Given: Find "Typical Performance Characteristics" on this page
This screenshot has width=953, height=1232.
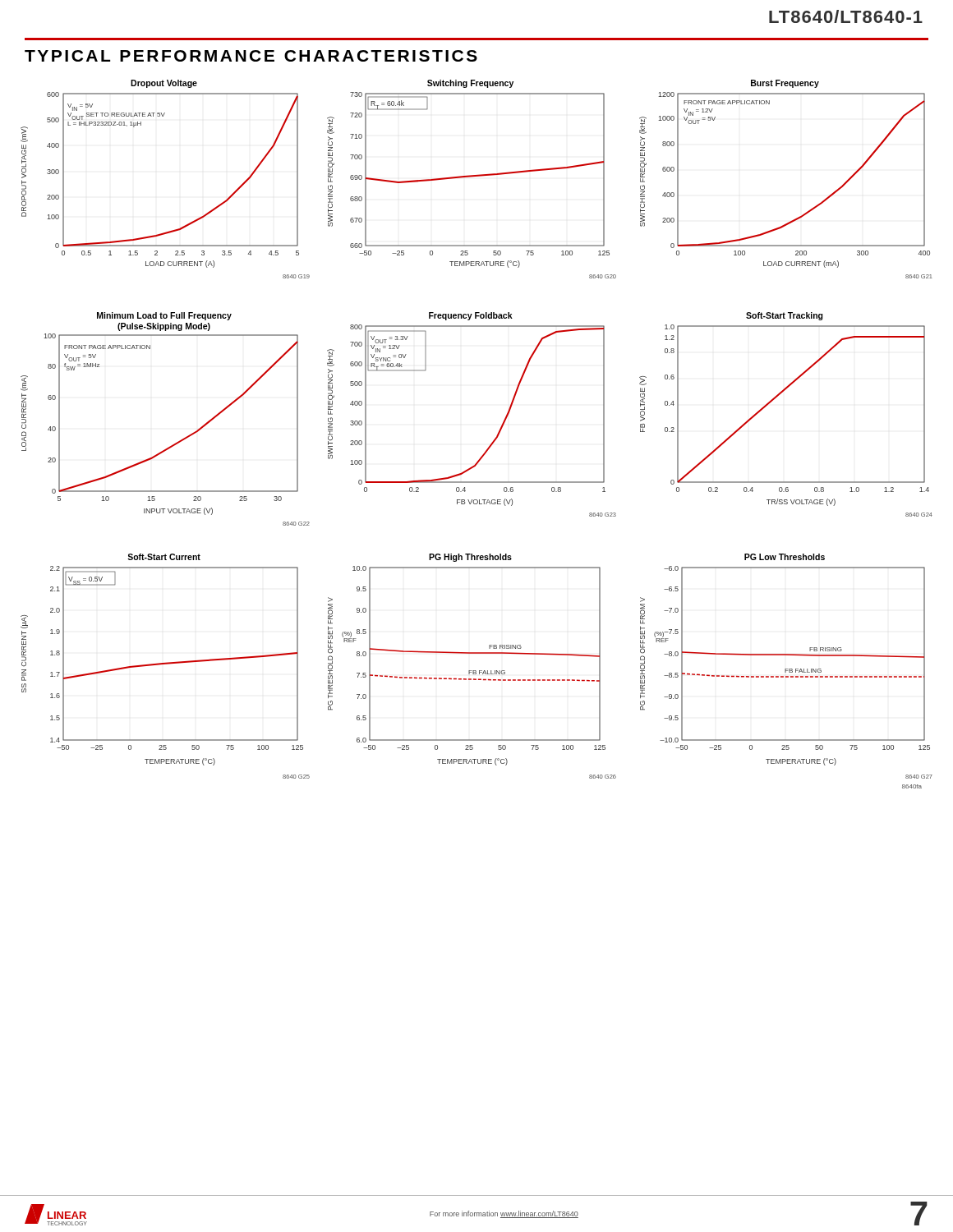Looking at the screenshot, I should (x=252, y=55).
